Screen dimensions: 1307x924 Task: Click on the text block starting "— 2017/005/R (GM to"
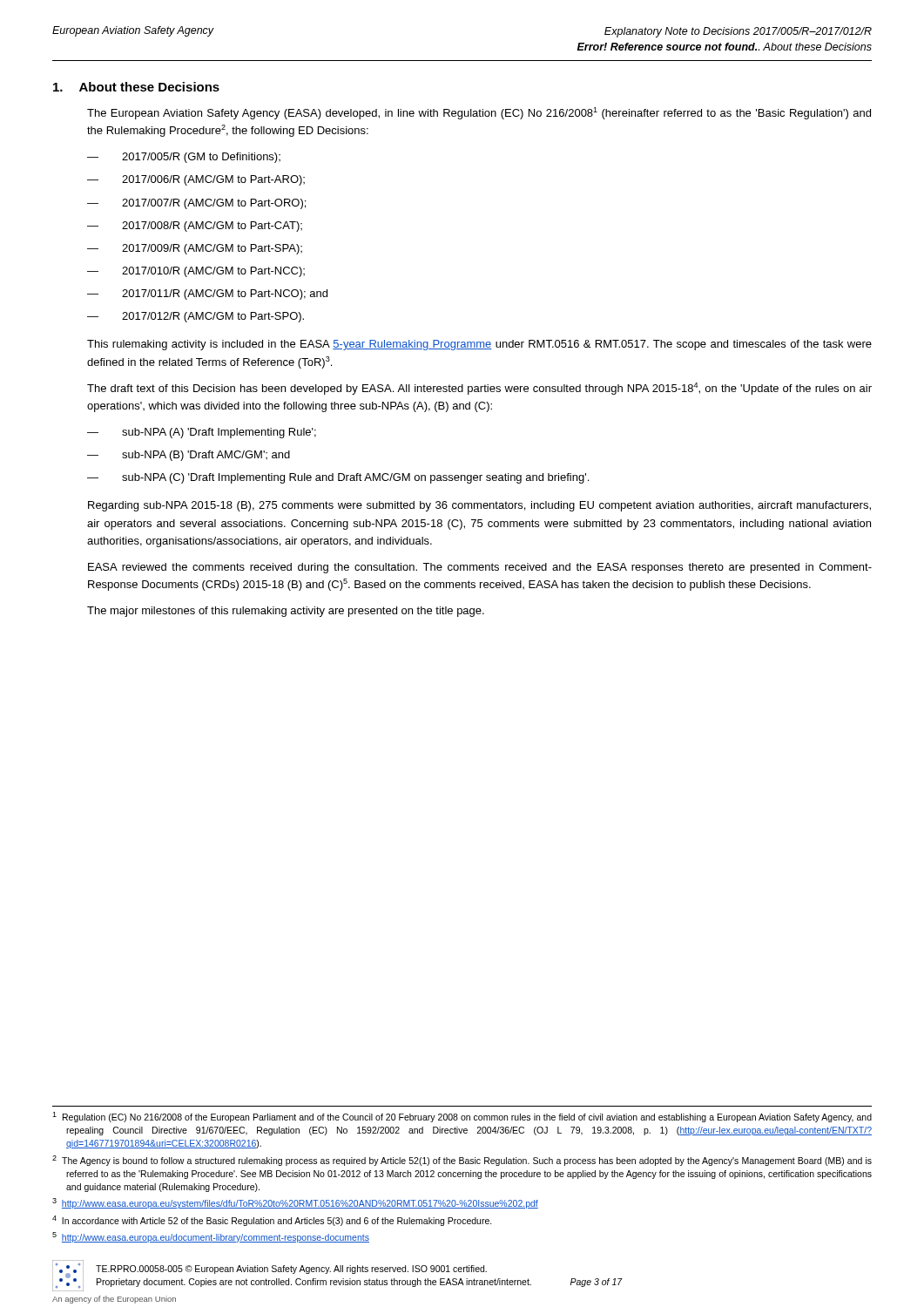pos(184,158)
